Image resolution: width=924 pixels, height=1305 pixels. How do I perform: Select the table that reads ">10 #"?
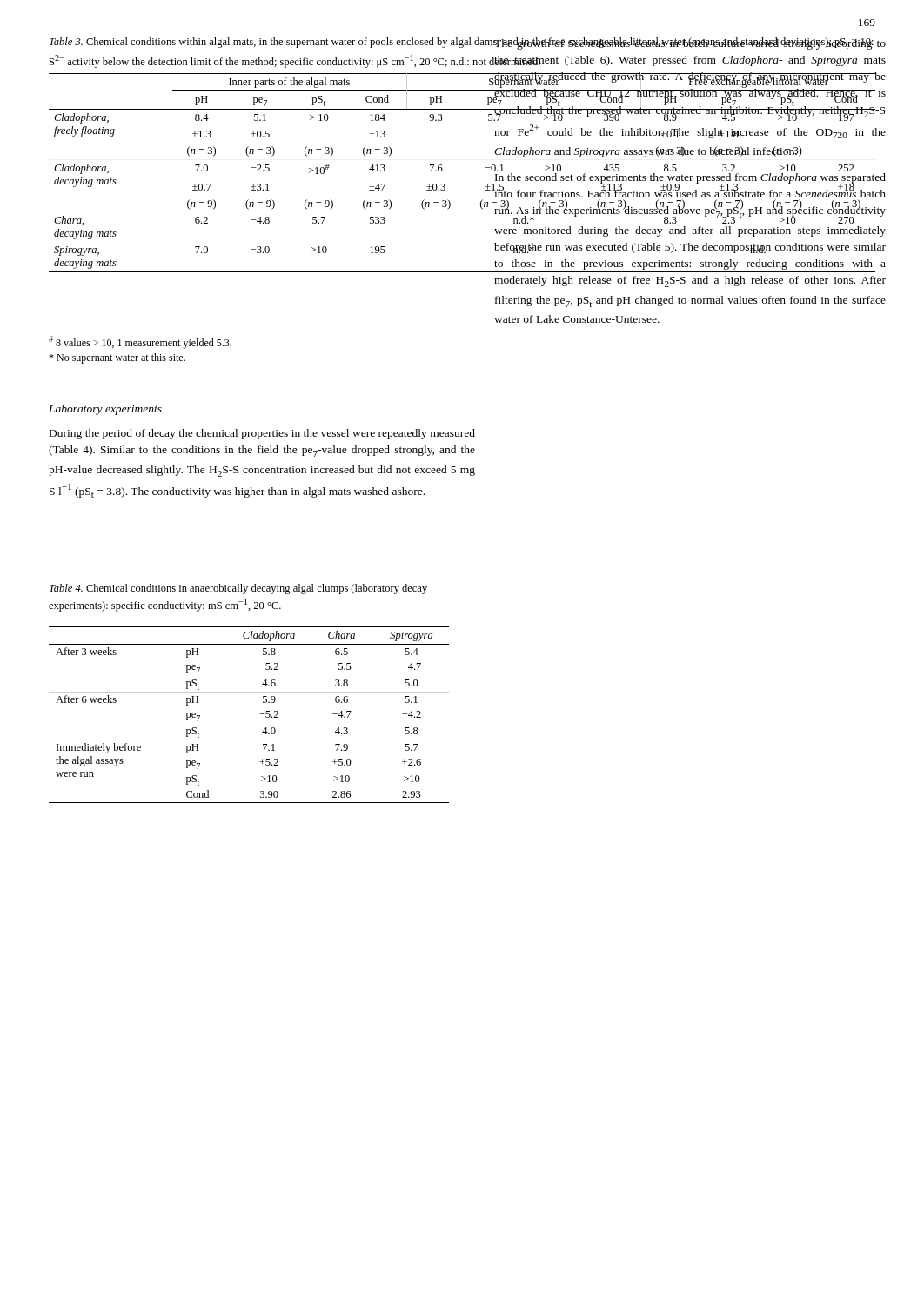462,173
